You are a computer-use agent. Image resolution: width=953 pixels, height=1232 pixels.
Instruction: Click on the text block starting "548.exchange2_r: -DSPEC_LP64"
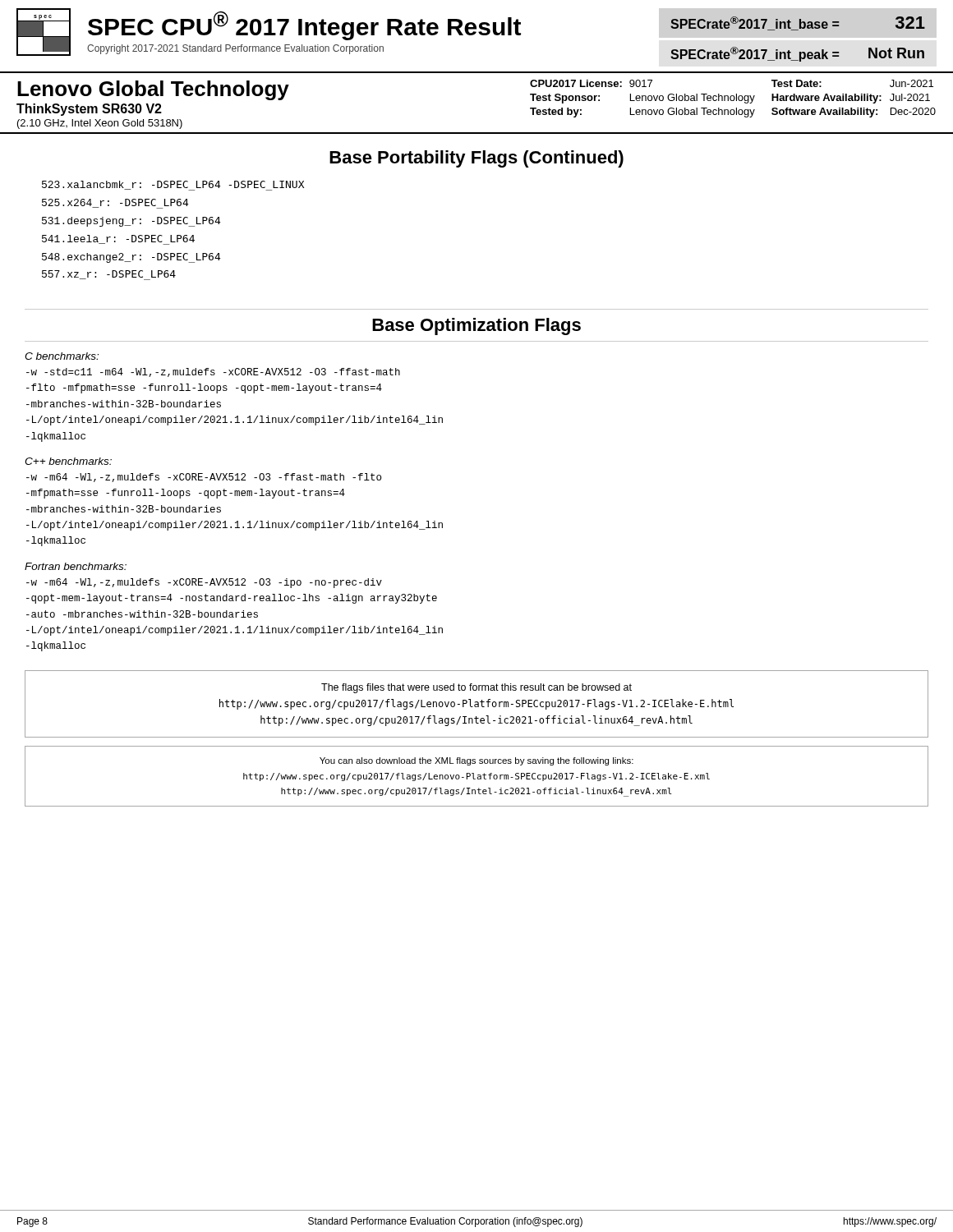point(131,257)
